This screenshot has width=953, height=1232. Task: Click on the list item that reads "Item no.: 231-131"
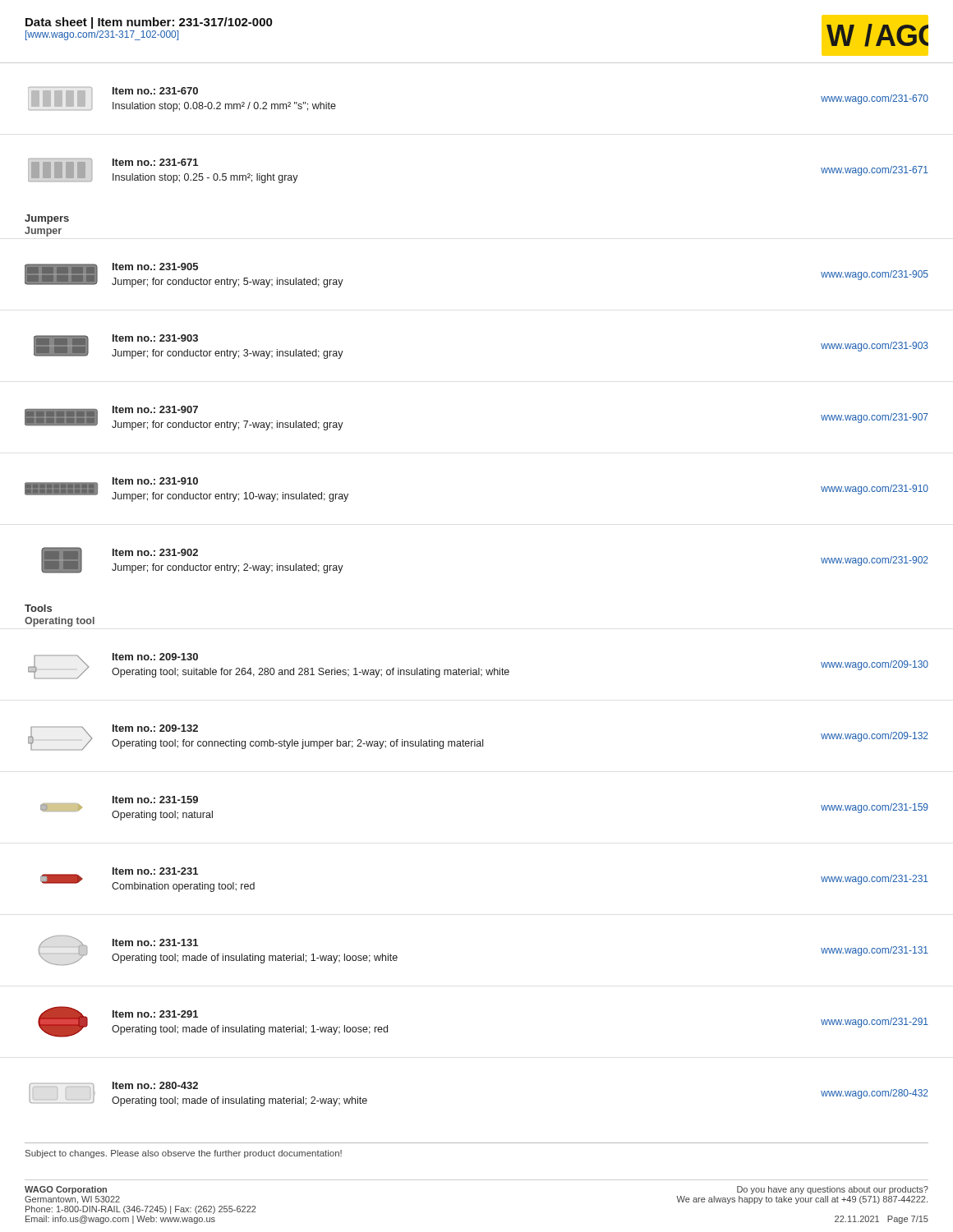181,946
